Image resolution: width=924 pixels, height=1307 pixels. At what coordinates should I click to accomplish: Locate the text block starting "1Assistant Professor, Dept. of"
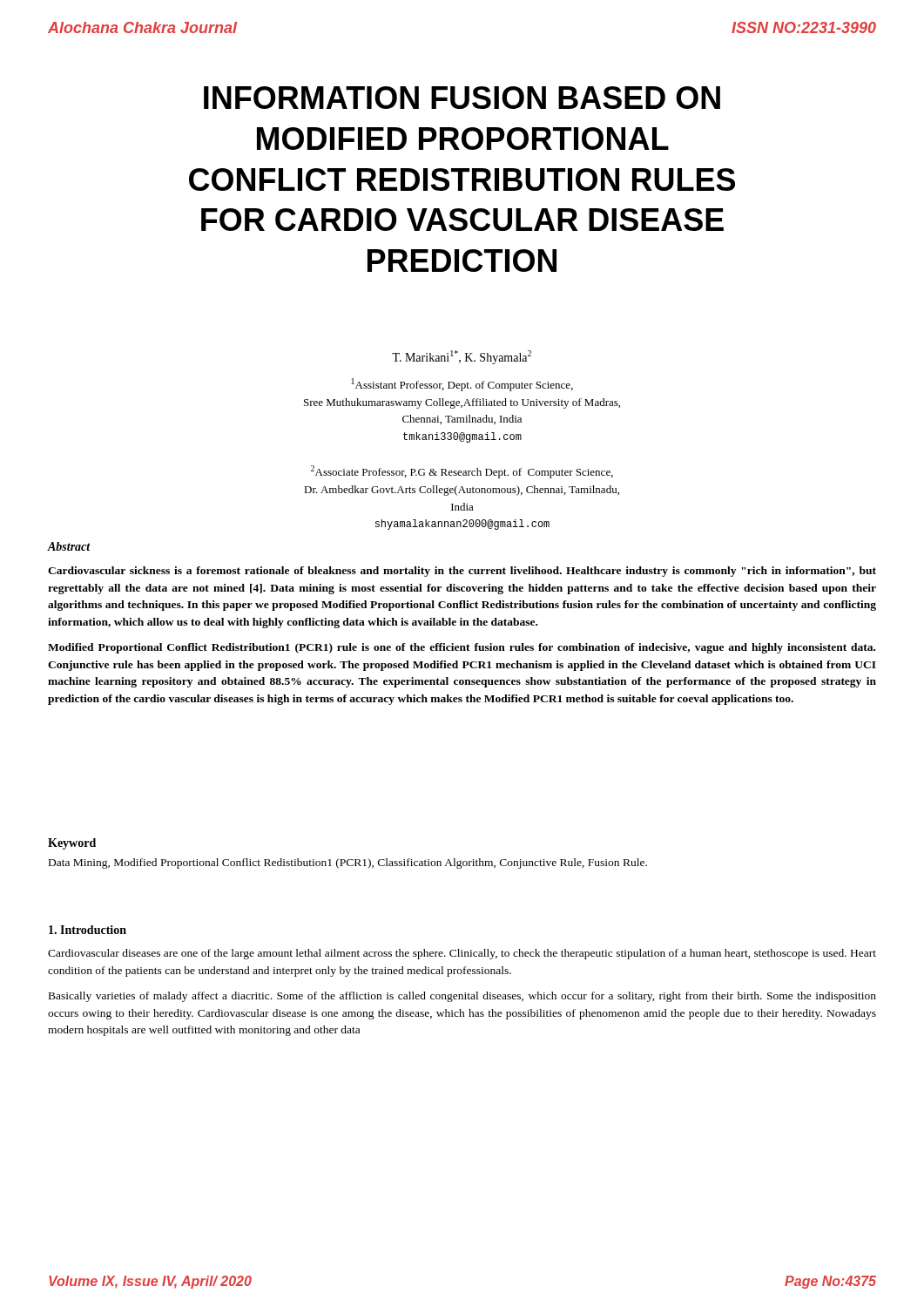tap(462, 385)
